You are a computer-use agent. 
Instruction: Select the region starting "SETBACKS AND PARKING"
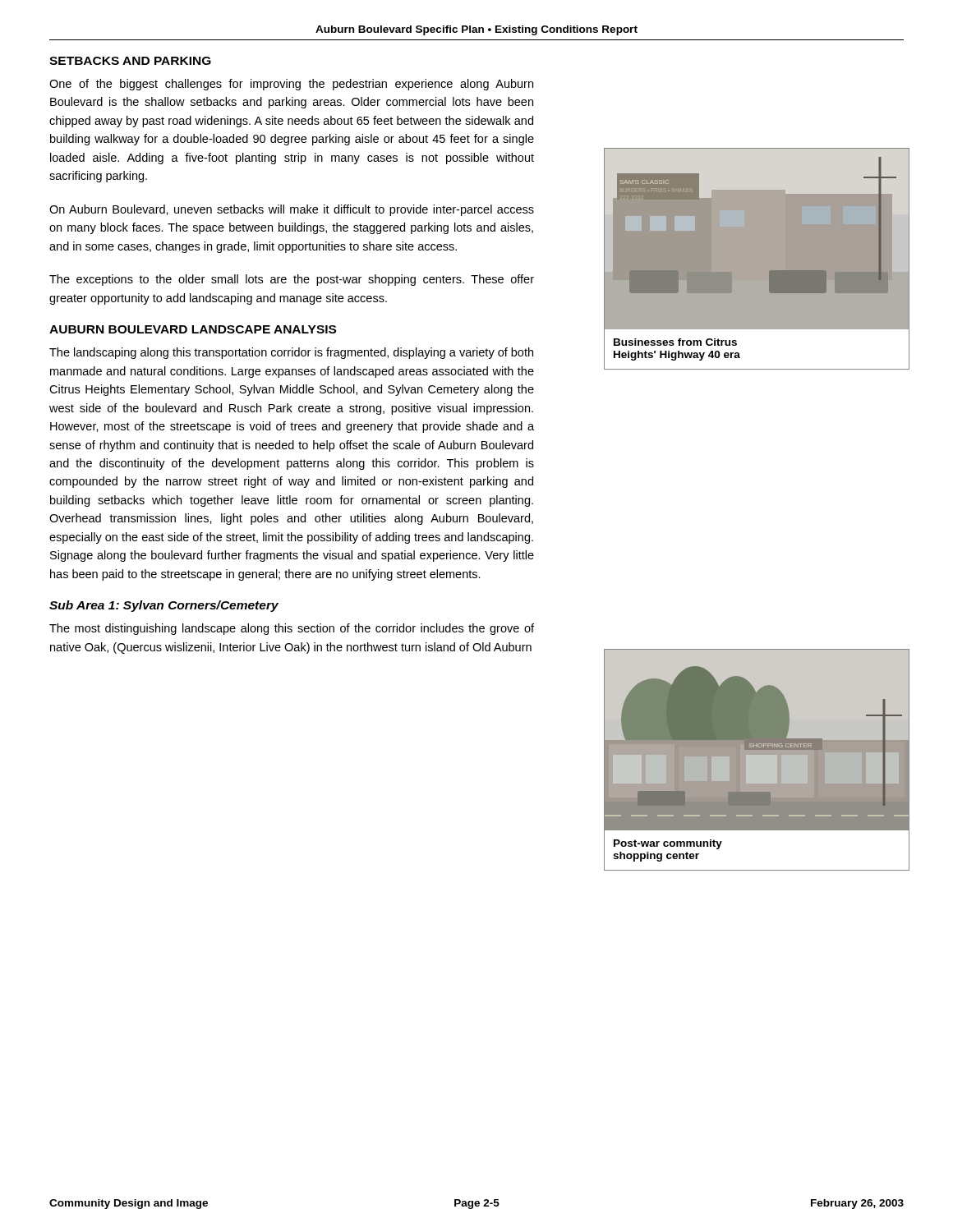[x=130, y=60]
